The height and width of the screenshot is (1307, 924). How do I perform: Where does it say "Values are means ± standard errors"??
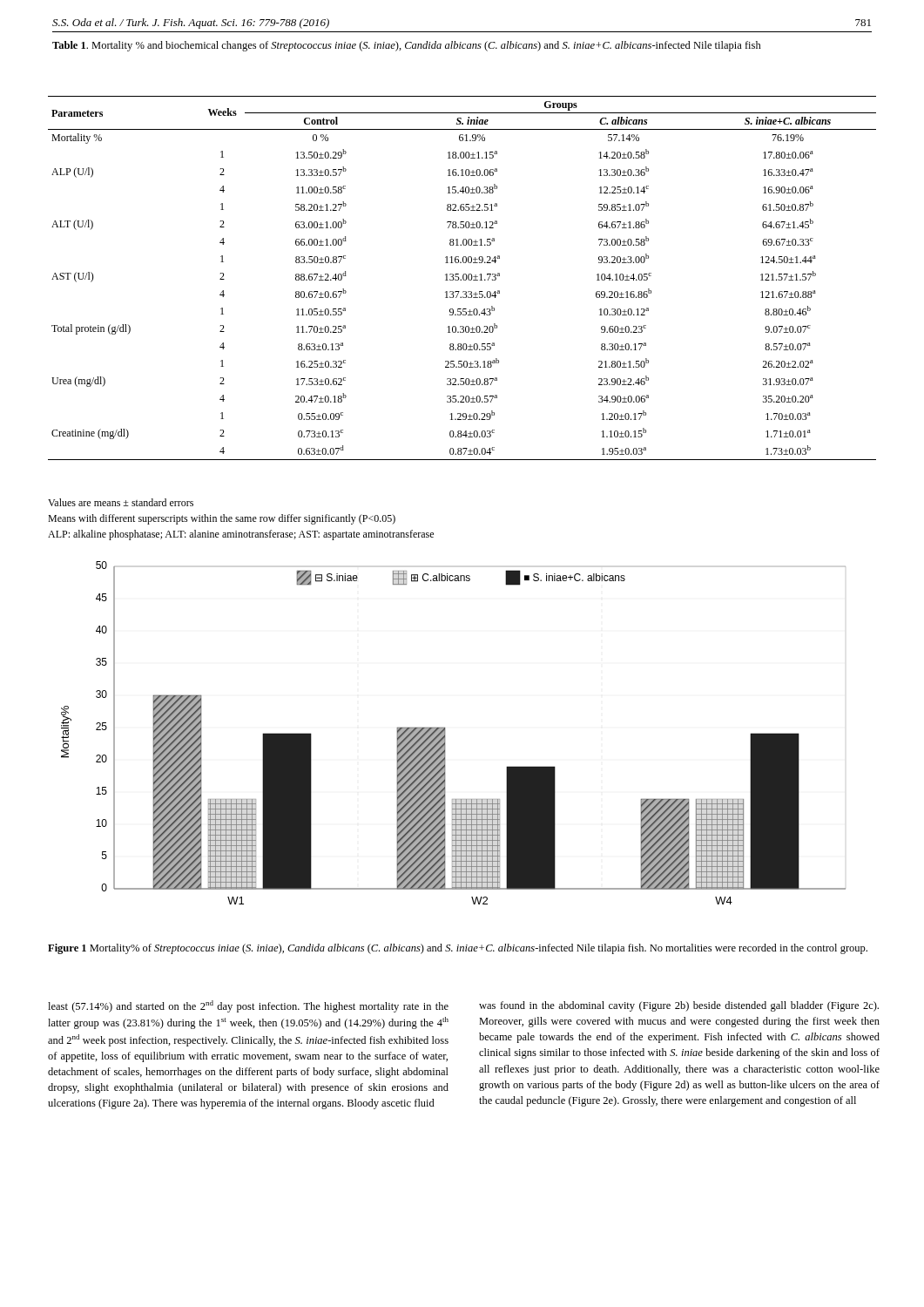click(x=121, y=503)
